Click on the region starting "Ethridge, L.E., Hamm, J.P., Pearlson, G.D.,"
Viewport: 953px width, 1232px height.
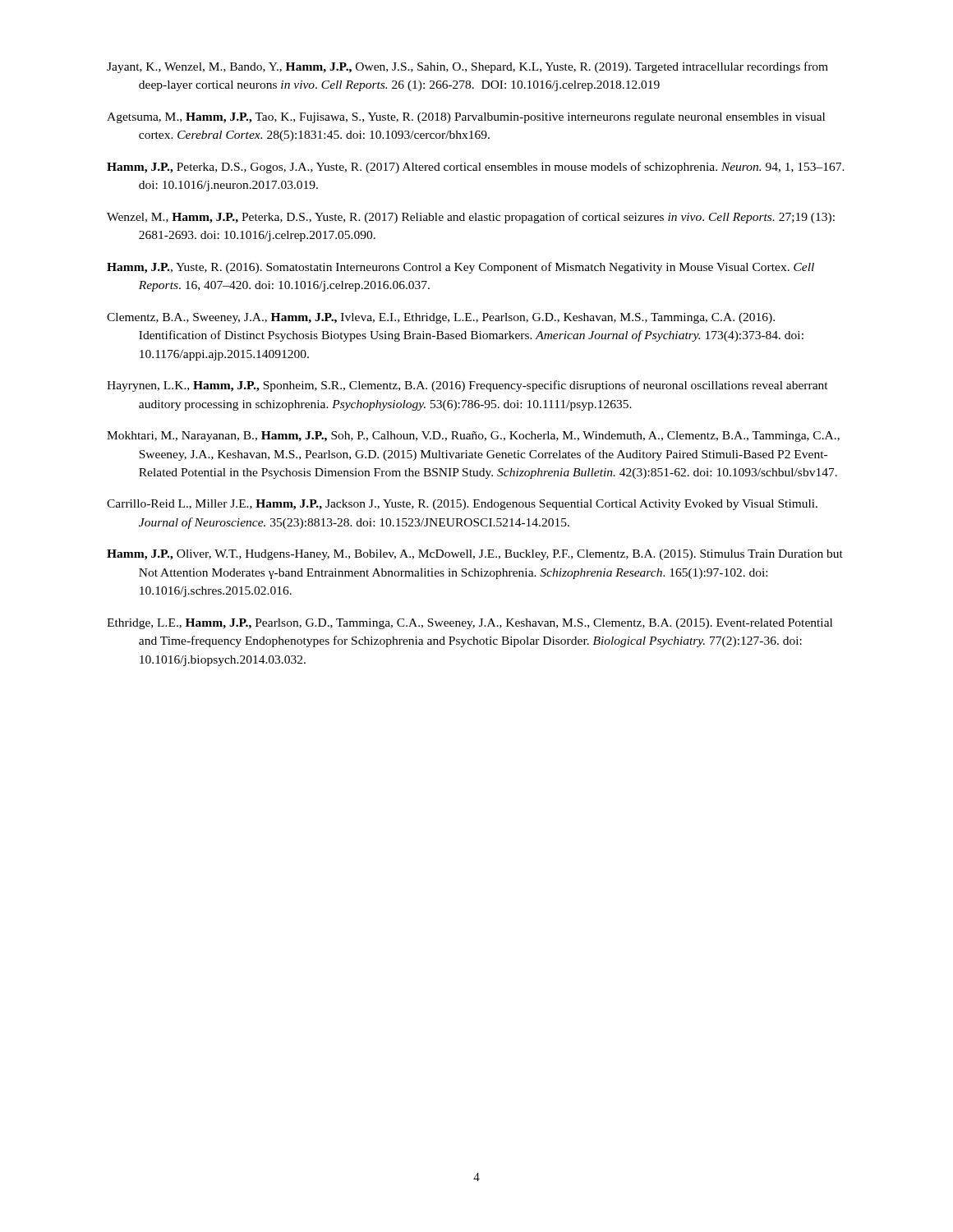[x=470, y=640]
